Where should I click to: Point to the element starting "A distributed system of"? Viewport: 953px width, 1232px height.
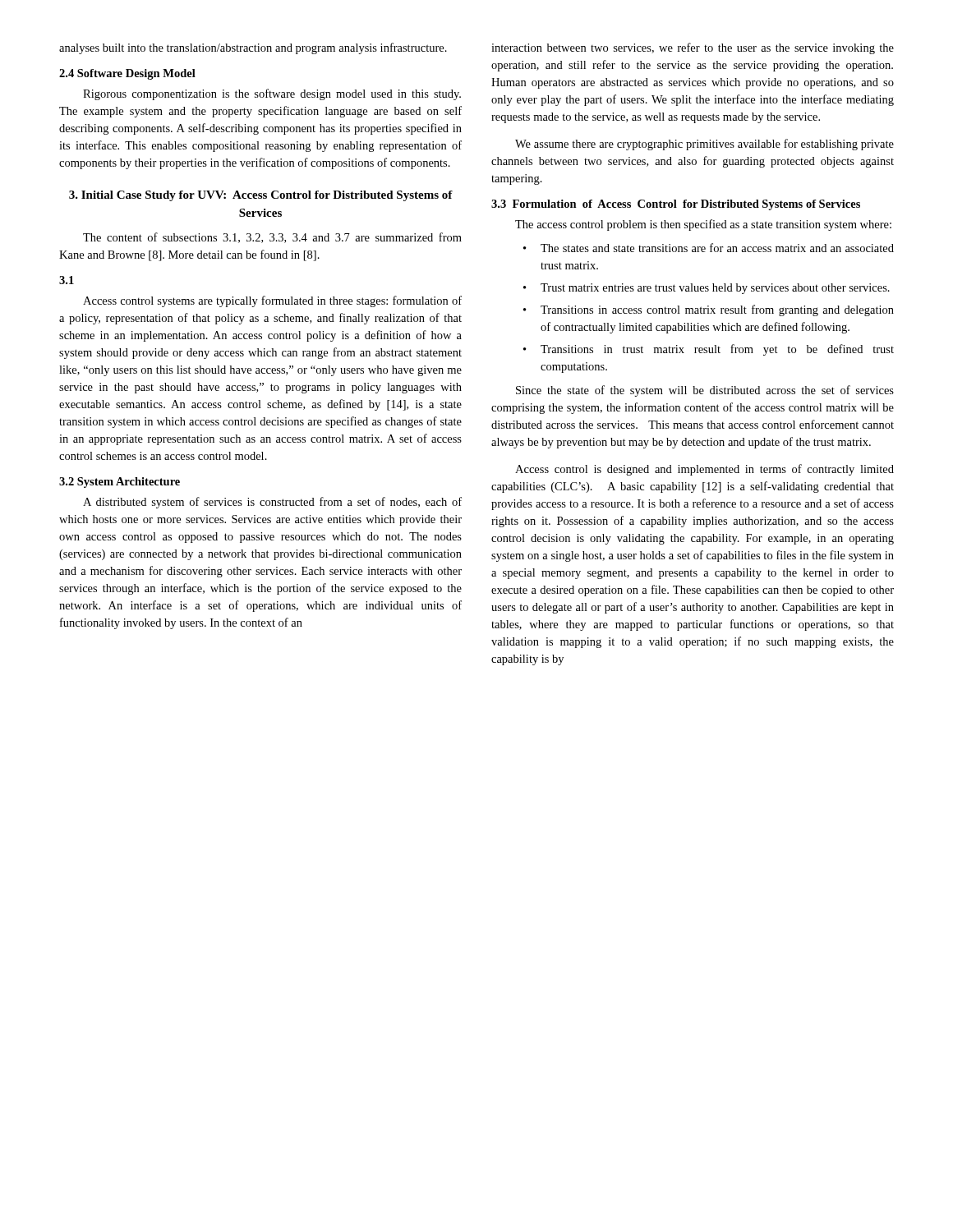pyautogui.click(x=260, y=562)
